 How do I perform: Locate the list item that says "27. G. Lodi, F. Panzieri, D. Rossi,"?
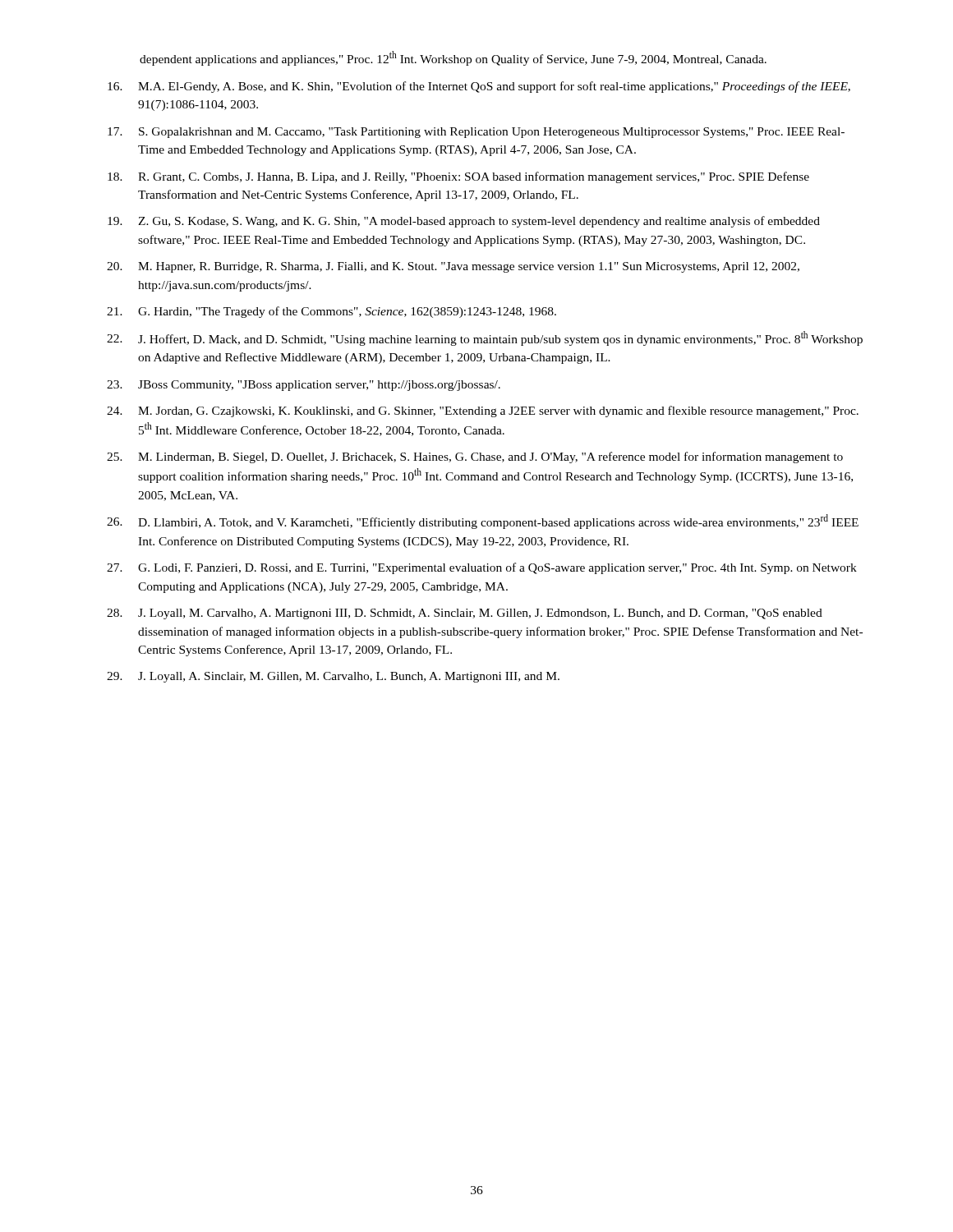(x=489, y=577)
